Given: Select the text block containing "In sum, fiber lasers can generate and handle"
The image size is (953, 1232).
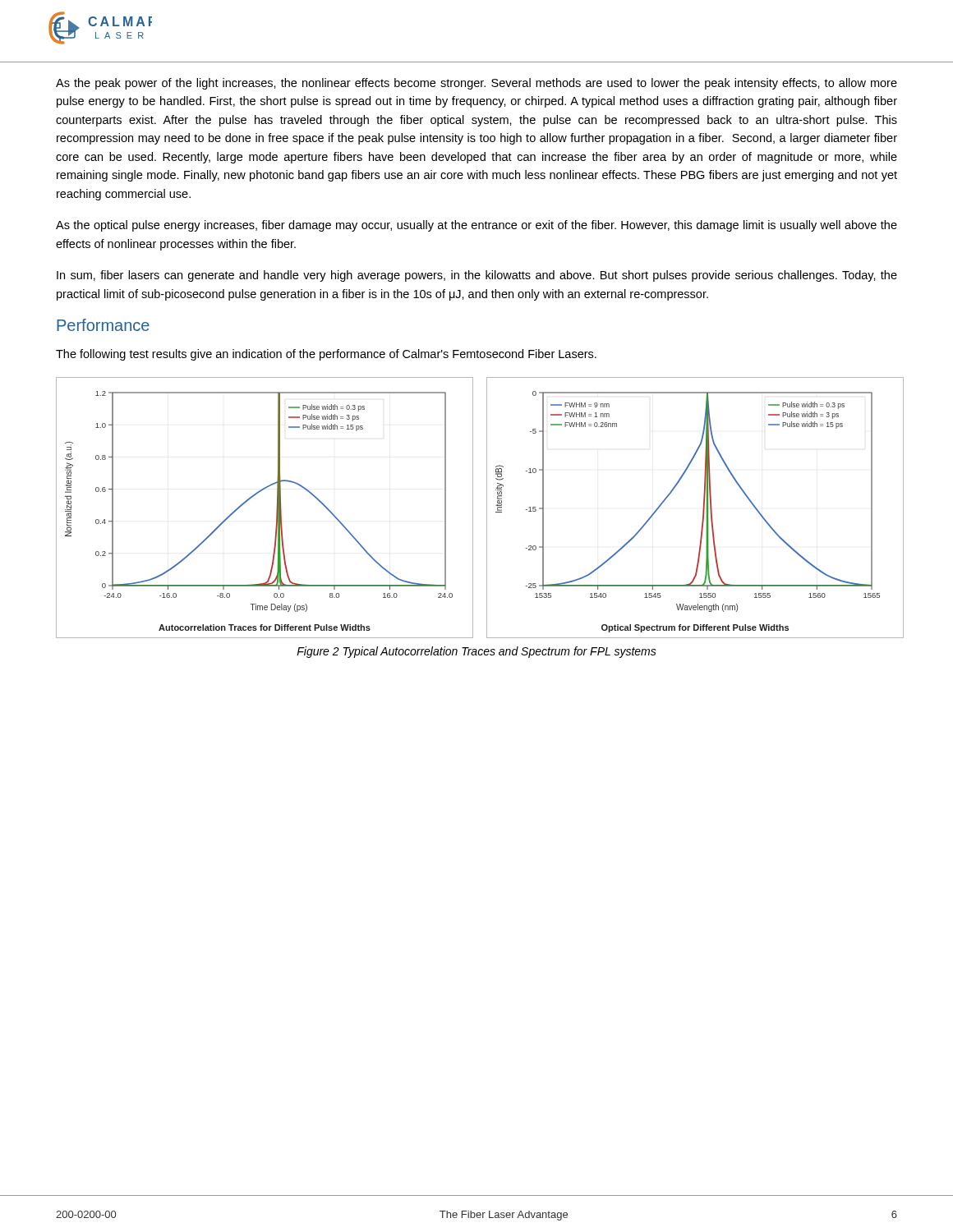Looking at the screenshot, I should point(476,285).
